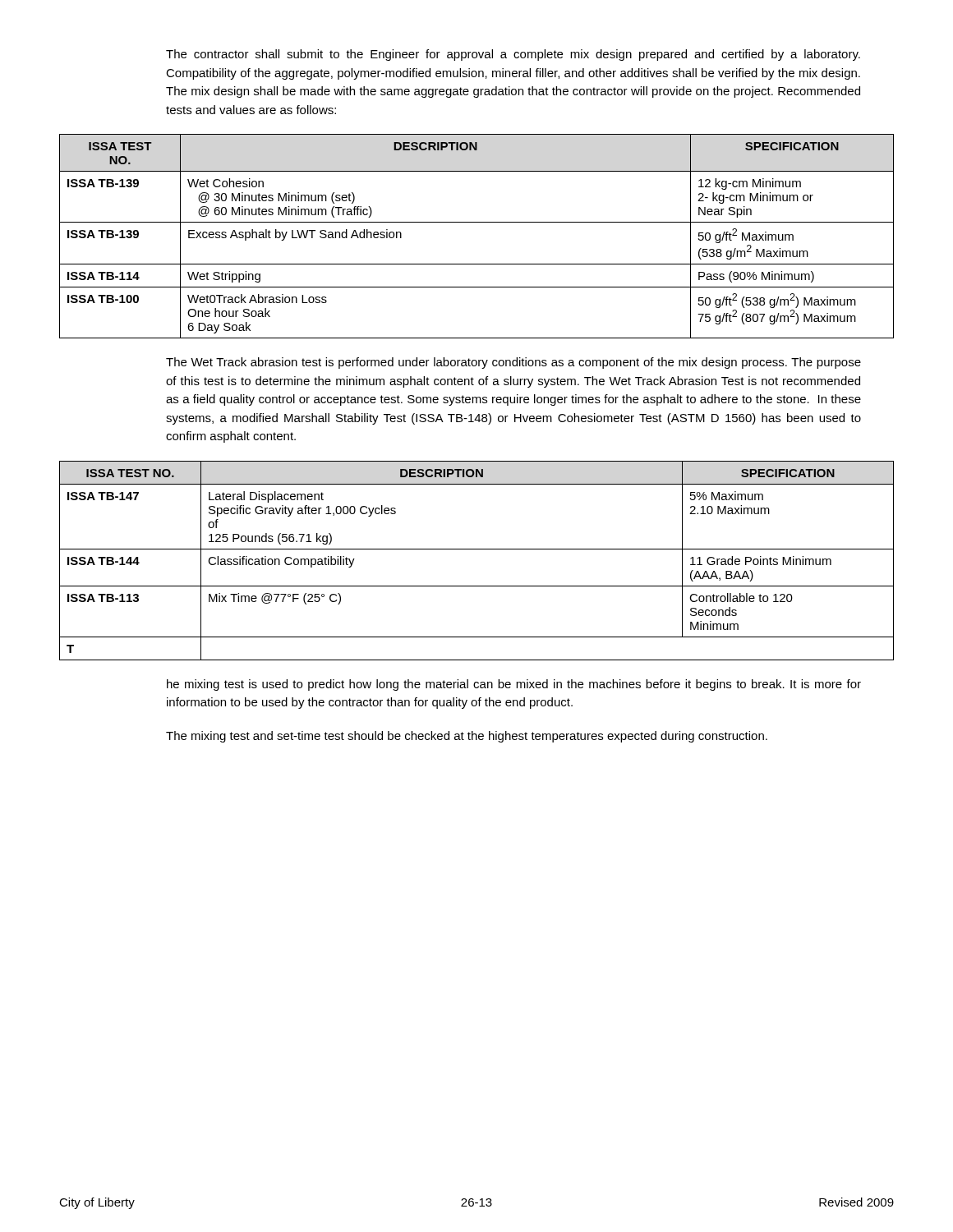This screenshot has height=1232, width=953.
Task: Point to the element starting "The Wet Track abrasion"
Action: 513,399
